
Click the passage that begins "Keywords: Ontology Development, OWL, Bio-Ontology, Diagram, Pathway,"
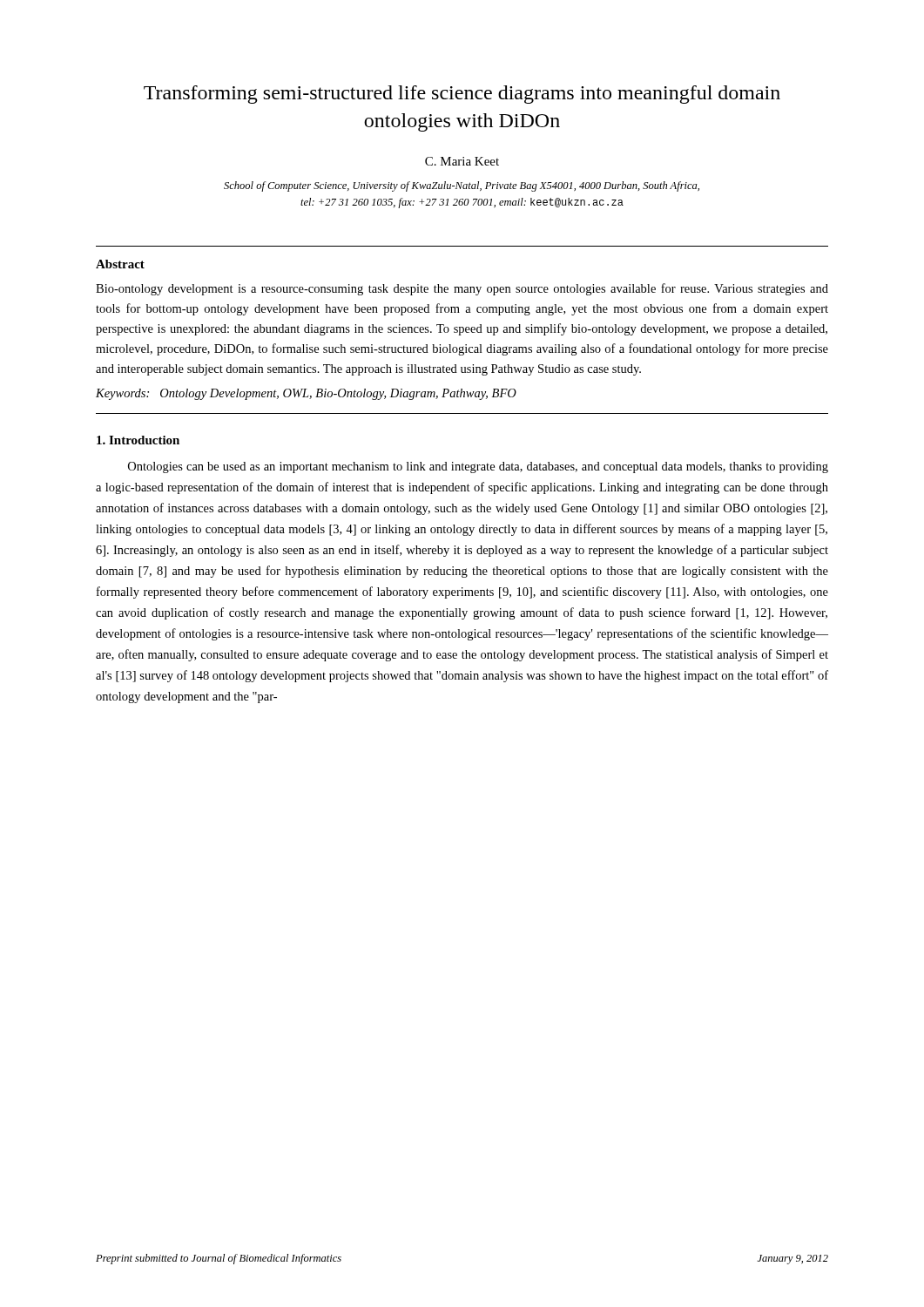(306, 393)
